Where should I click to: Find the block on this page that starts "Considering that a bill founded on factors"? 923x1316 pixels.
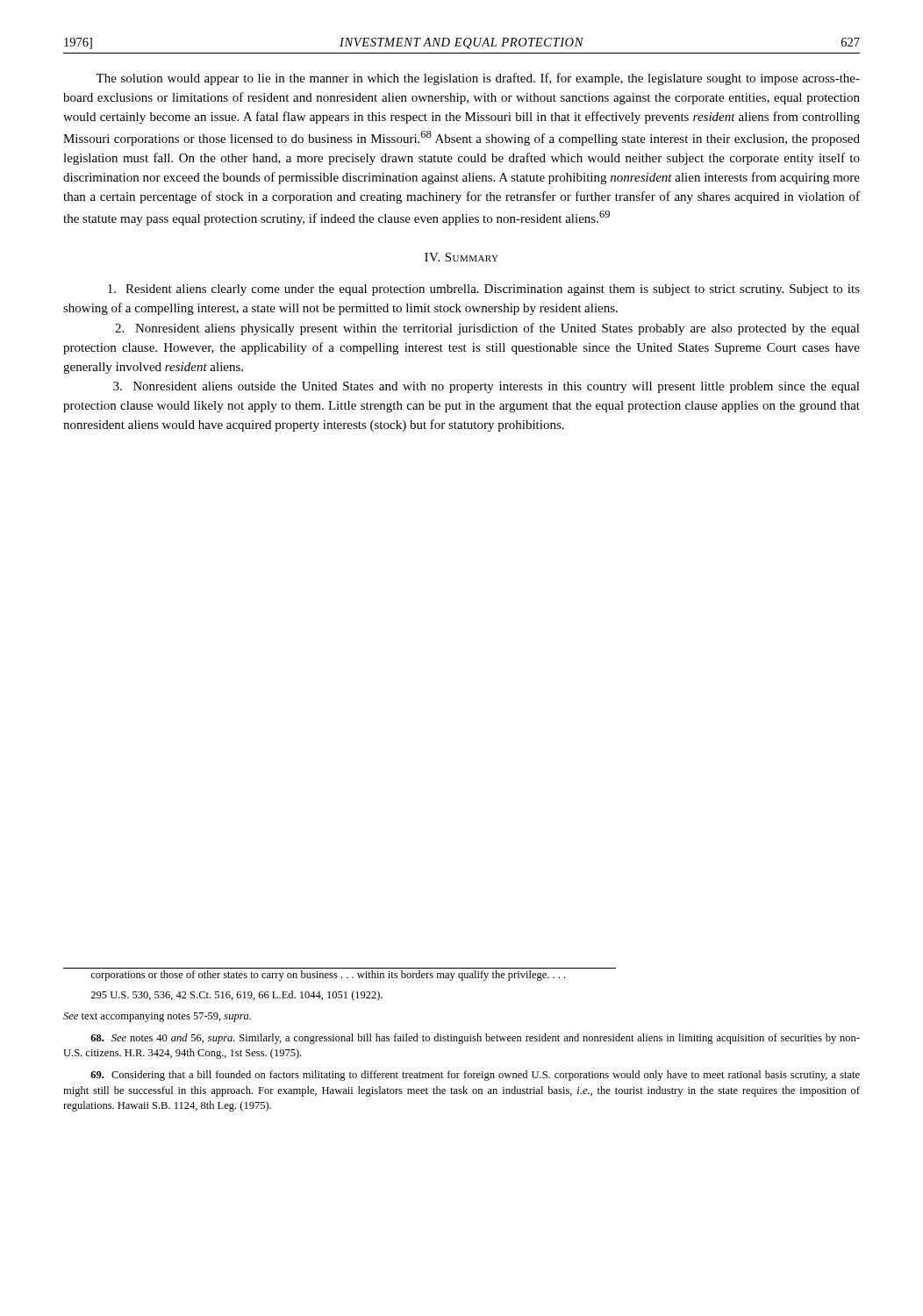462,1090
